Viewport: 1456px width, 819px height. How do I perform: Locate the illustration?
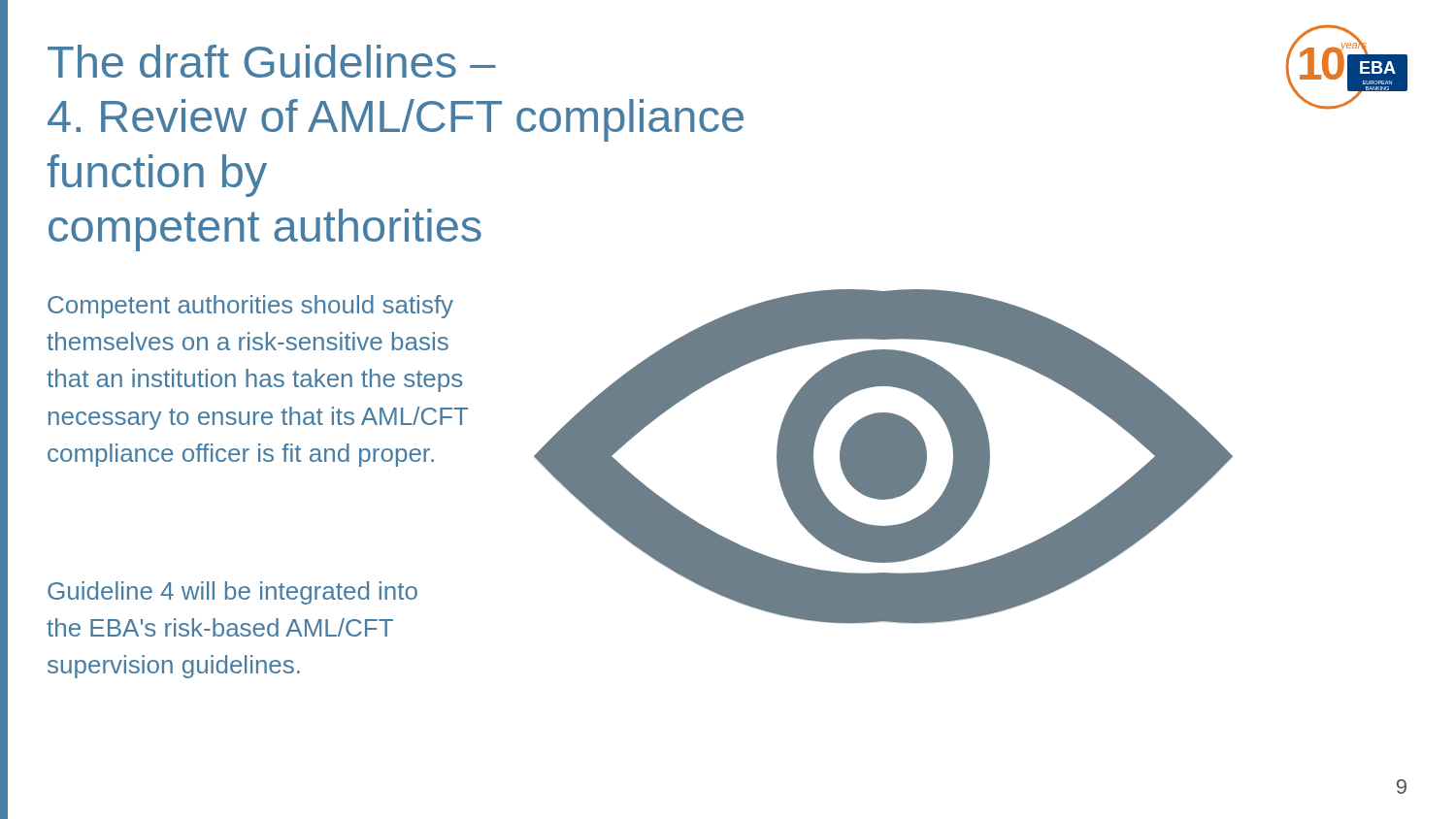tap(883, 456)
